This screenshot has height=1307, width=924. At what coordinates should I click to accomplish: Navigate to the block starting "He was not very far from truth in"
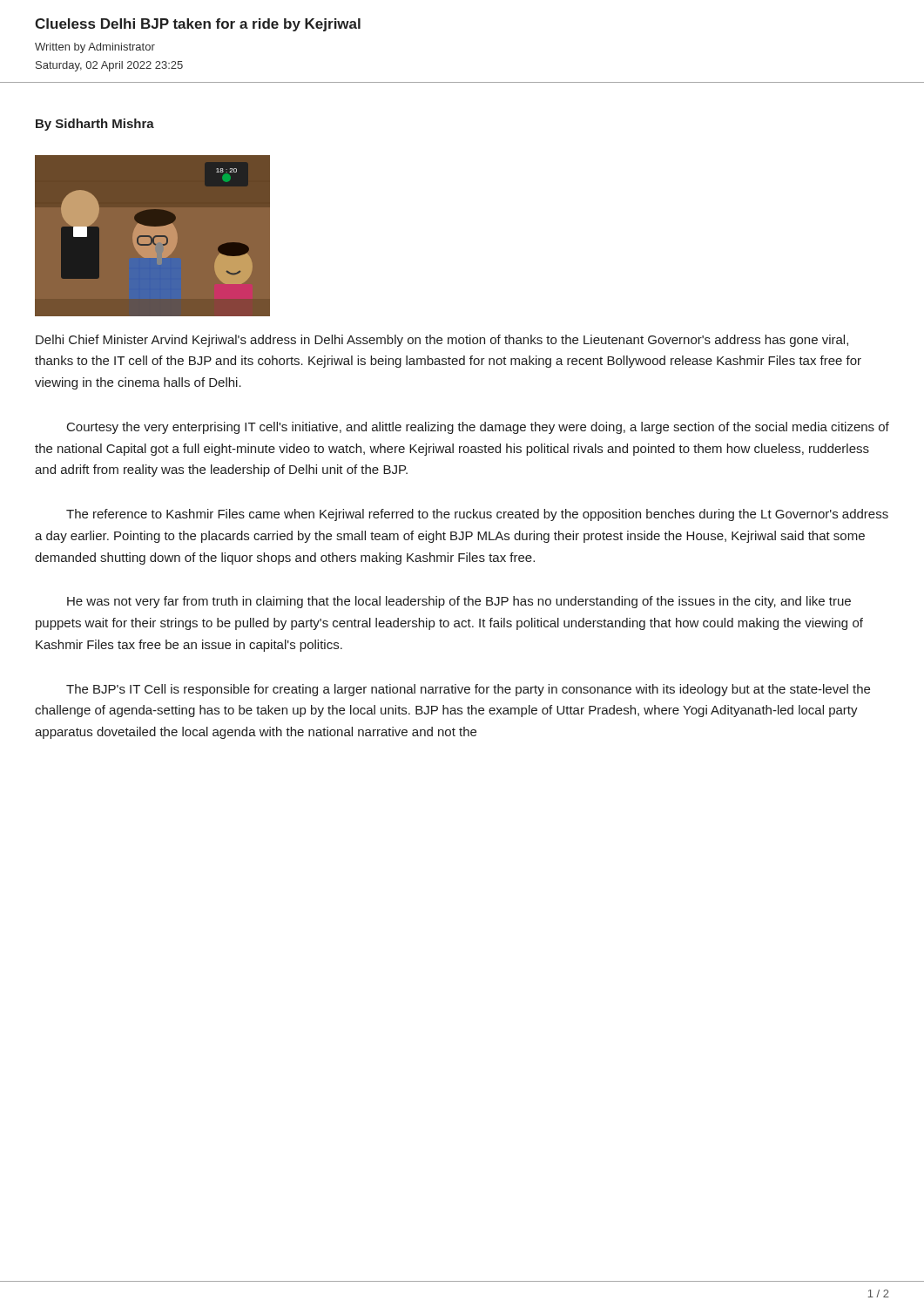point(449,623)
